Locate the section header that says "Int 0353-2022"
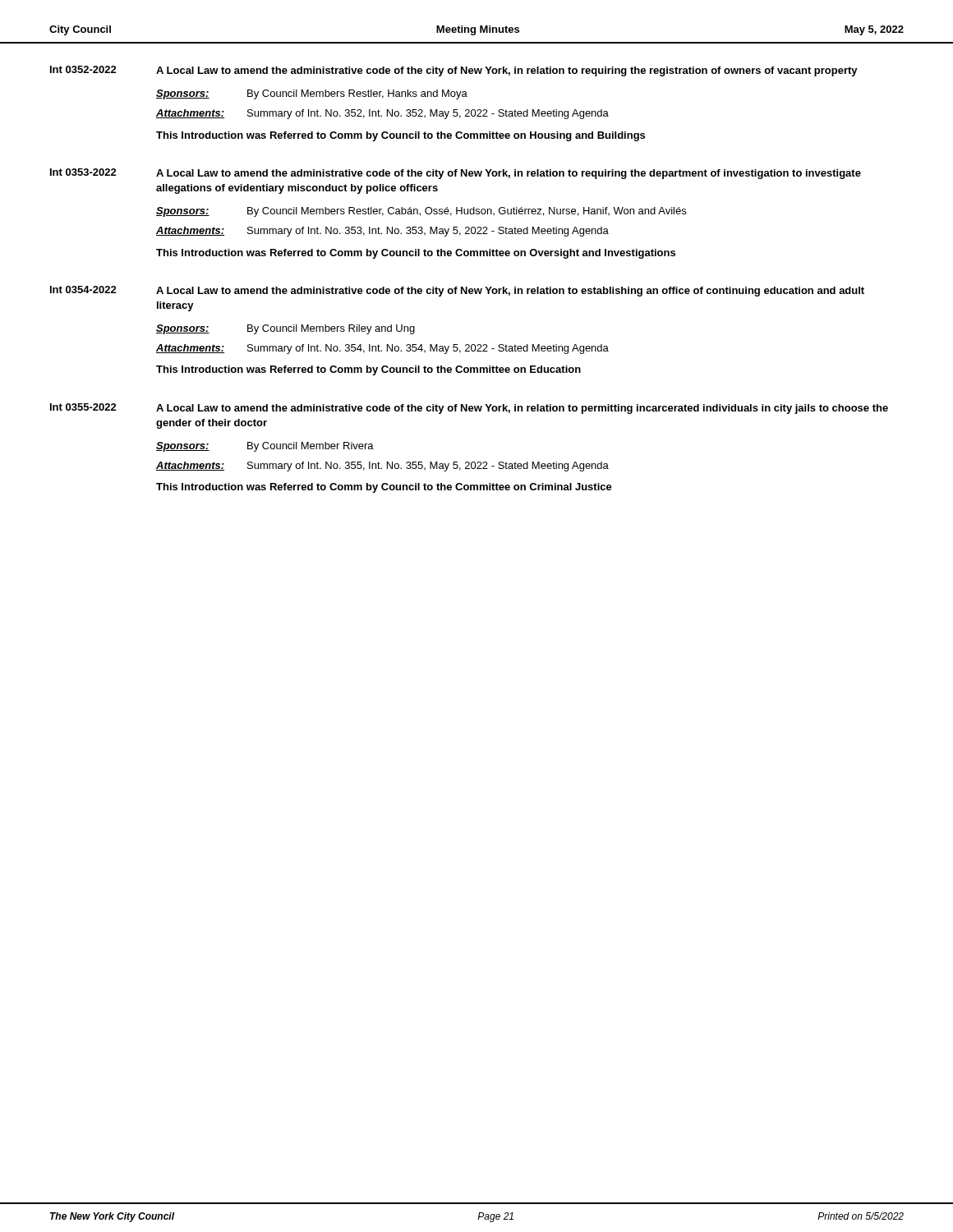The image size is (953, 1232). (x=83, y=172)
